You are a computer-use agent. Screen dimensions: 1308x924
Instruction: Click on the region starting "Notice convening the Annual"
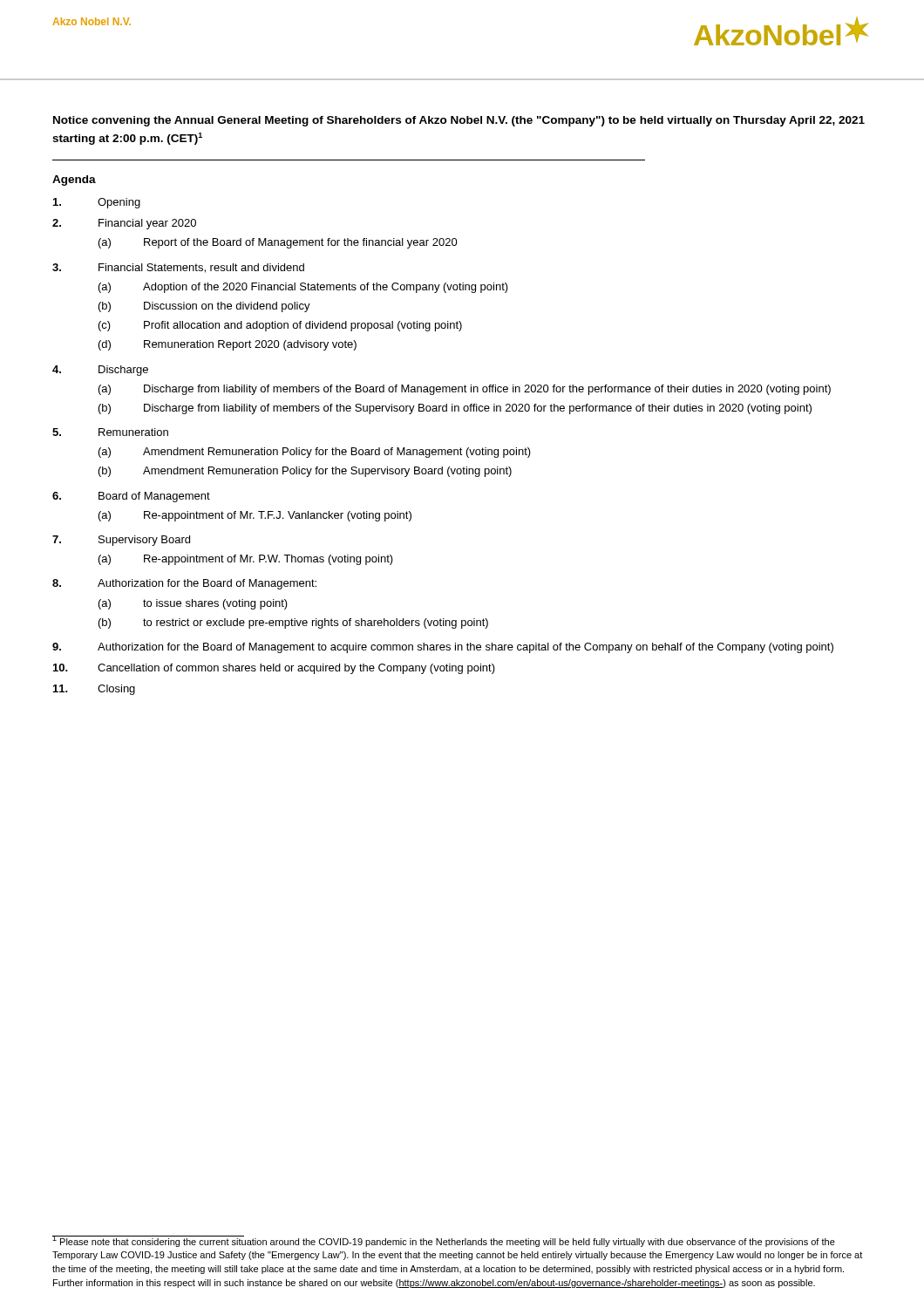point(462,129)
